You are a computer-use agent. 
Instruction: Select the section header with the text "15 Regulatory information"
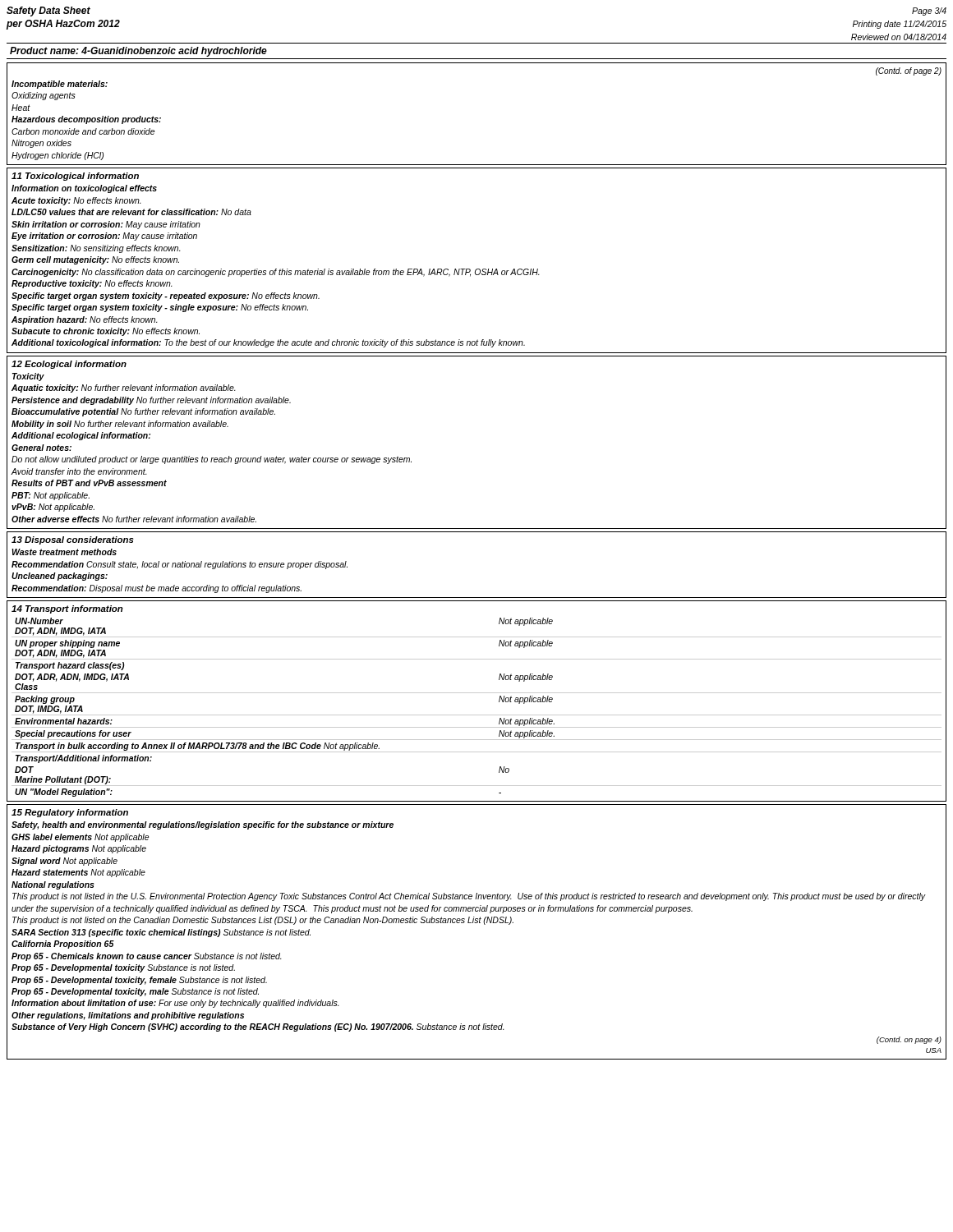[x=70, y=813]
